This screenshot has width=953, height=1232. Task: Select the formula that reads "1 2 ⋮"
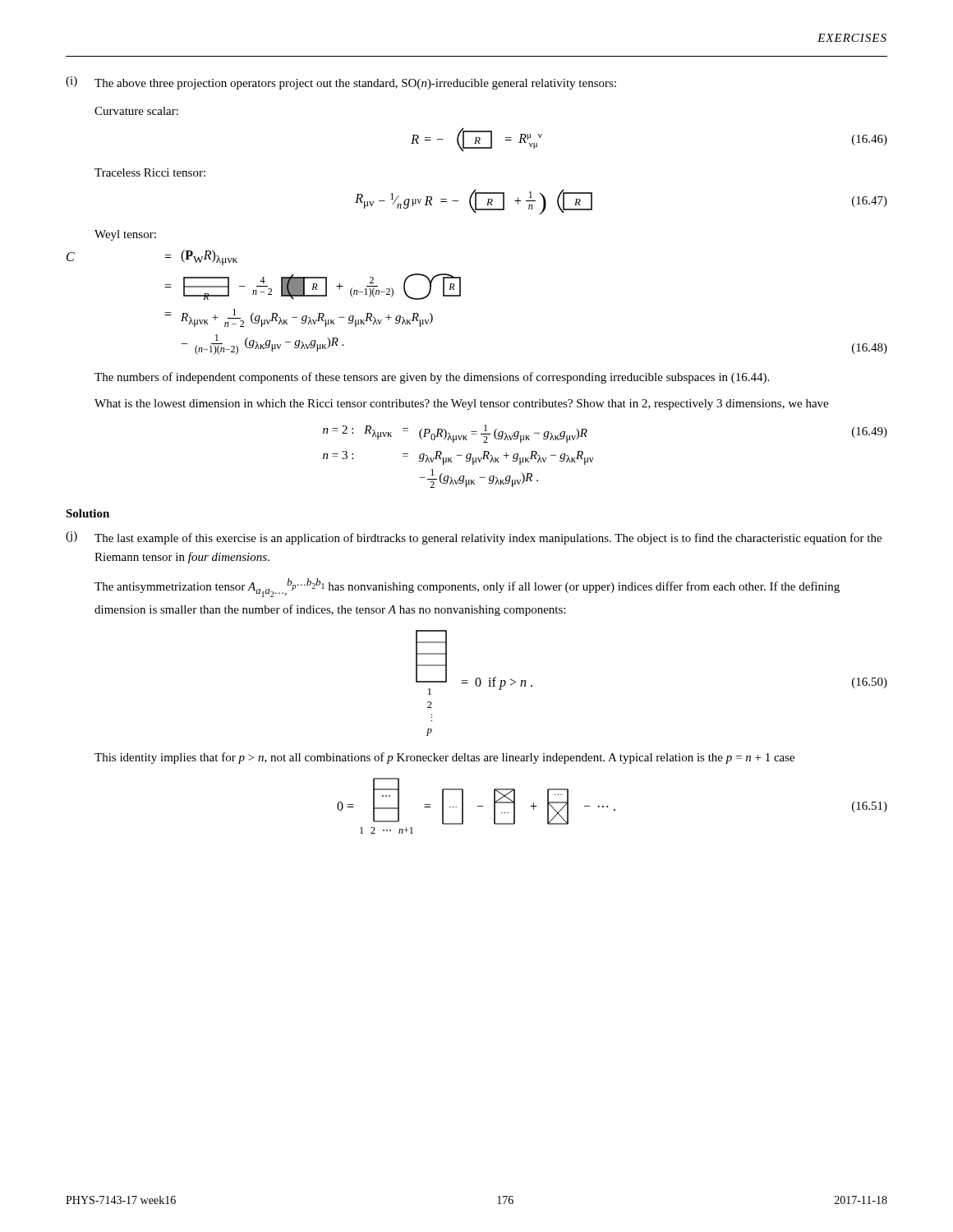pos(431,665)
